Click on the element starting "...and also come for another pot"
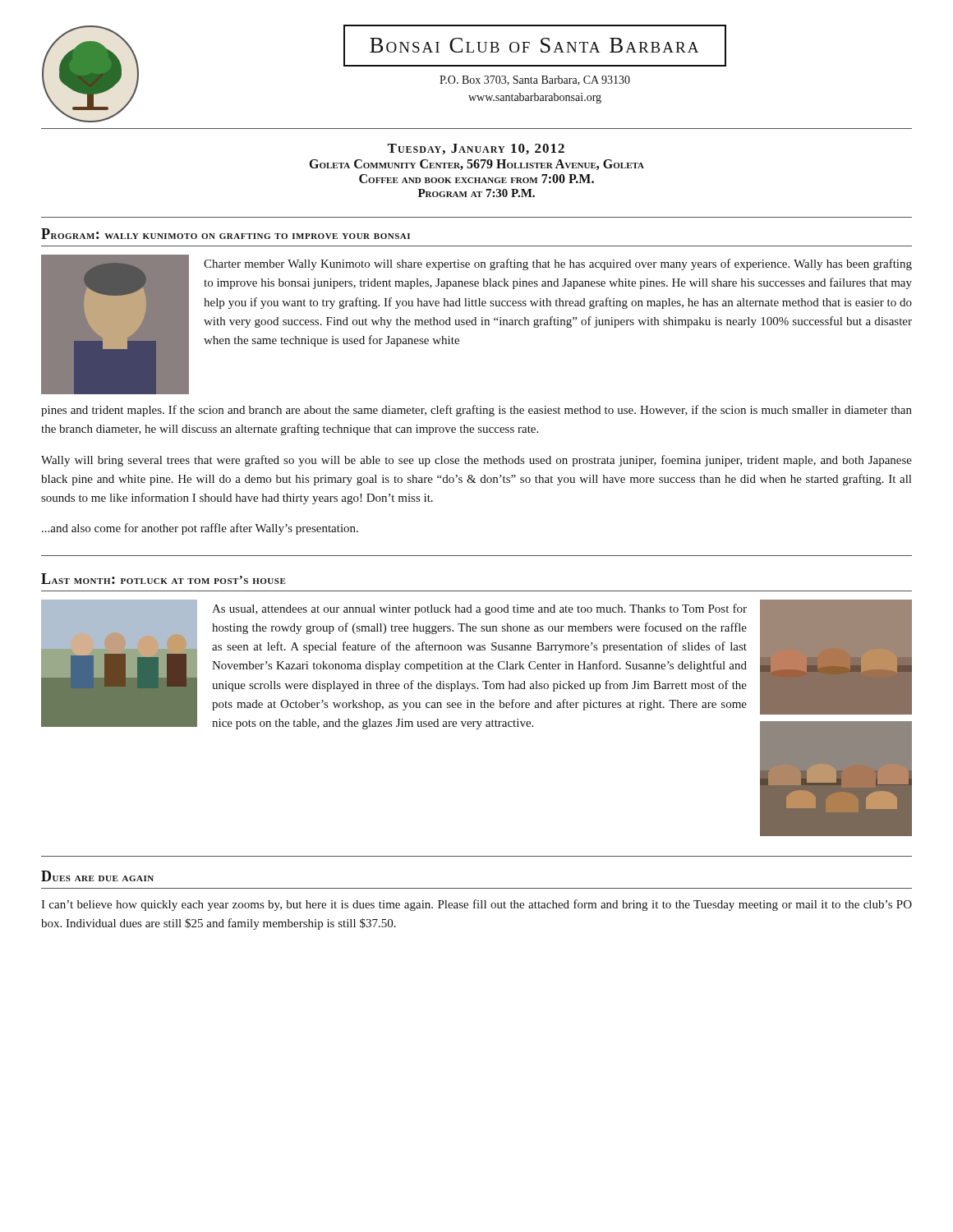 200,528
